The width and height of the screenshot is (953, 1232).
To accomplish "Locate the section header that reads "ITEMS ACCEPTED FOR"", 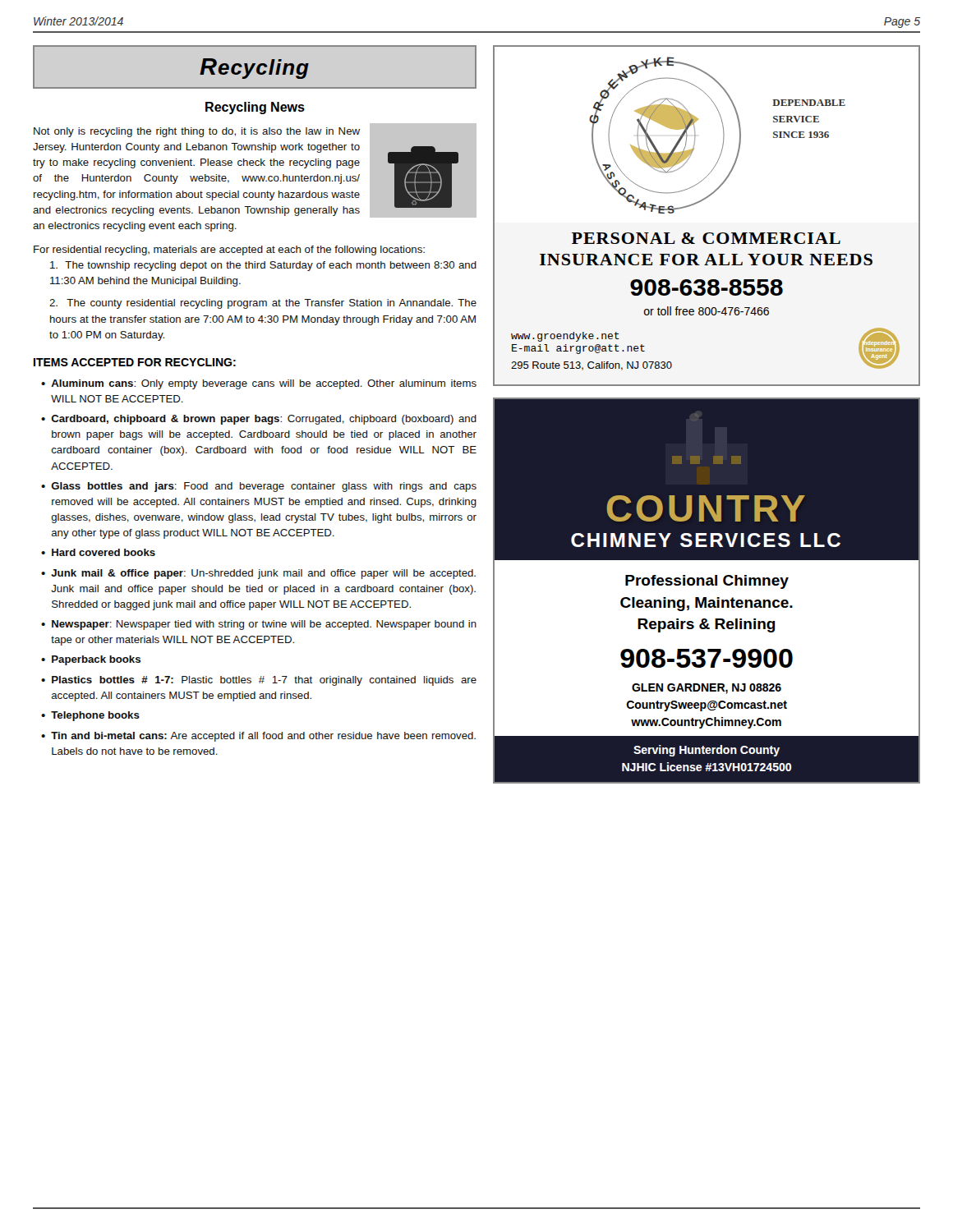I will click(x=135, y=362).
